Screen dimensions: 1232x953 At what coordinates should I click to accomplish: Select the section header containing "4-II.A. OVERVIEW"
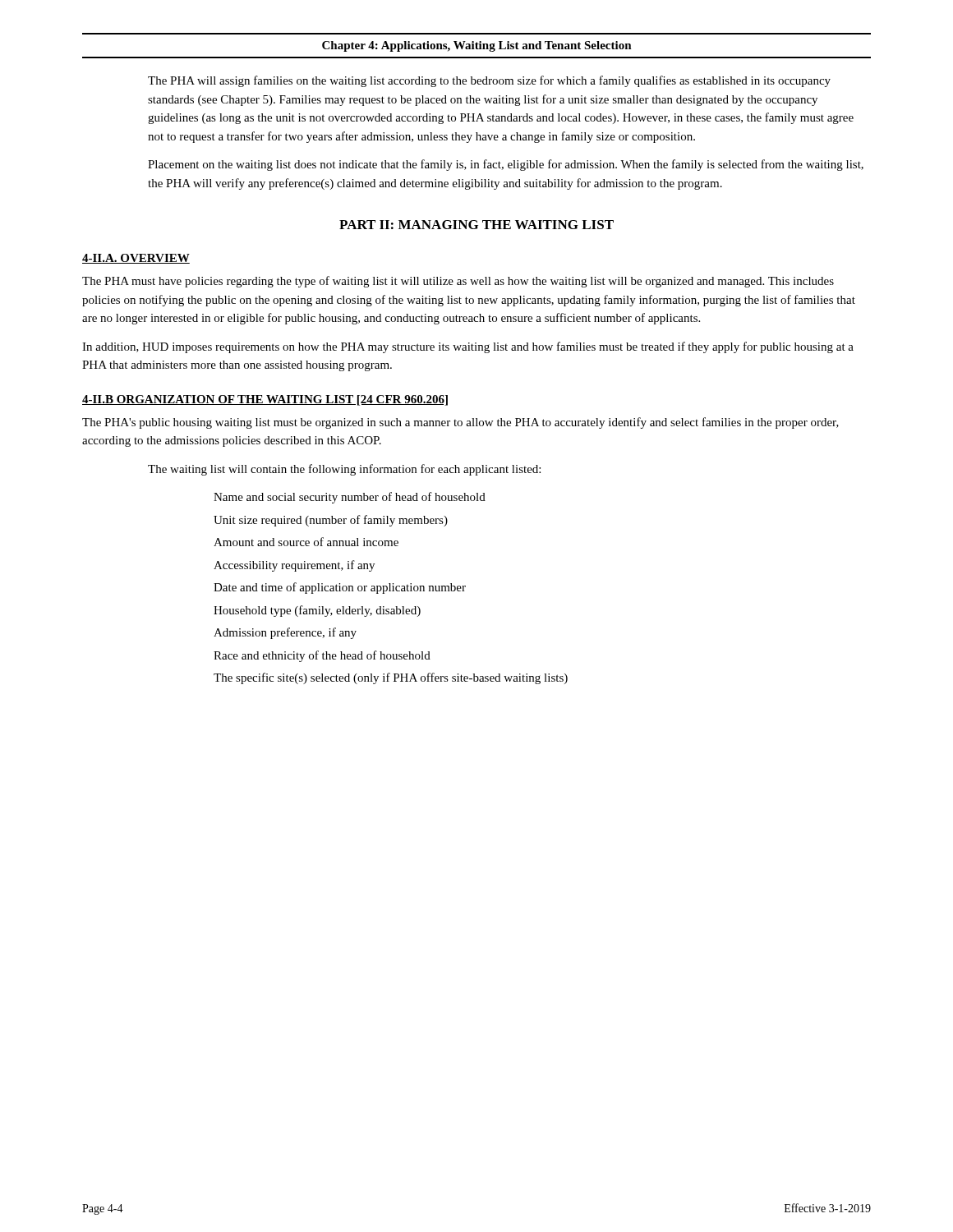(136, 258)
